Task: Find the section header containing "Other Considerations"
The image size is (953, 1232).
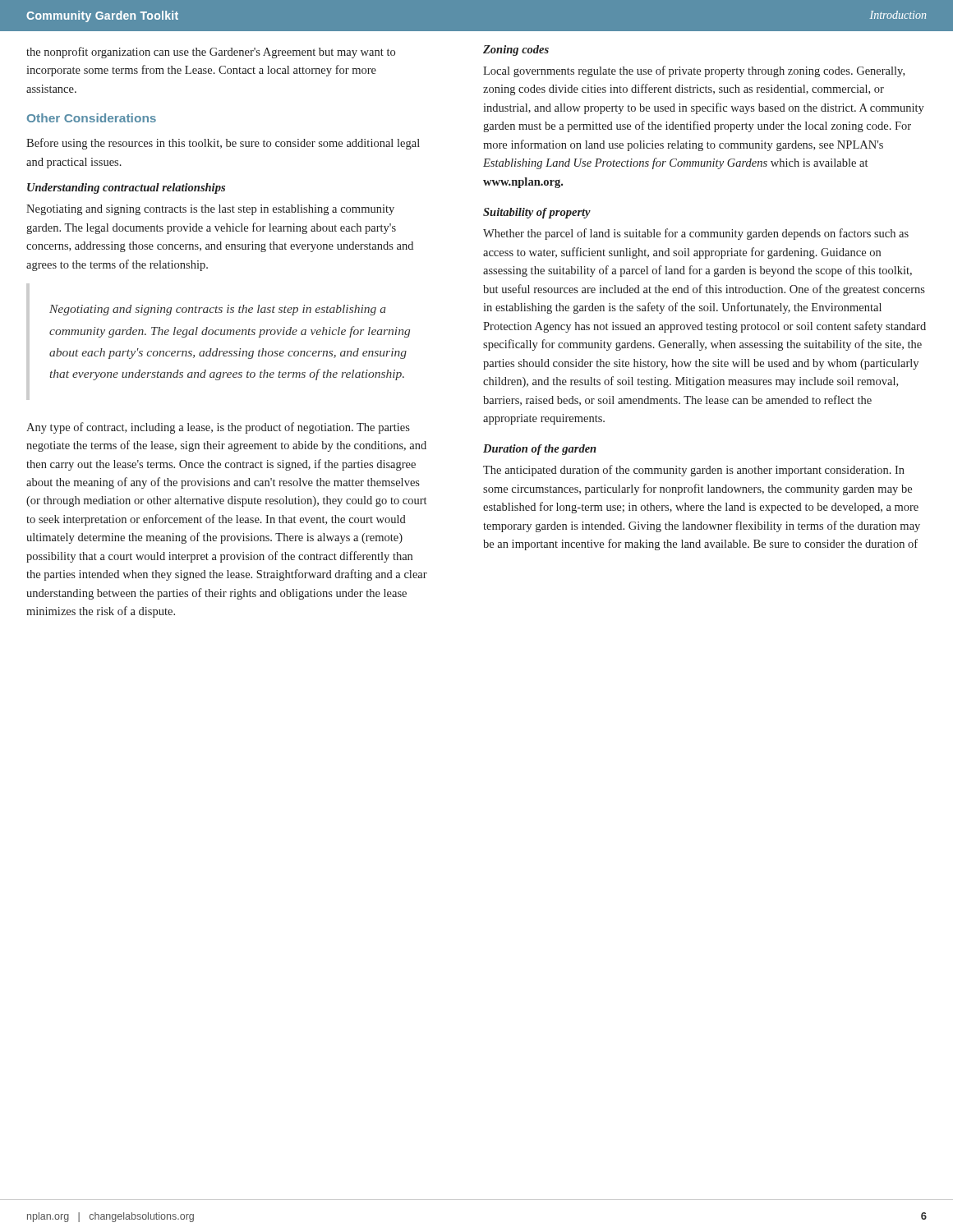Action: [91, 118]
